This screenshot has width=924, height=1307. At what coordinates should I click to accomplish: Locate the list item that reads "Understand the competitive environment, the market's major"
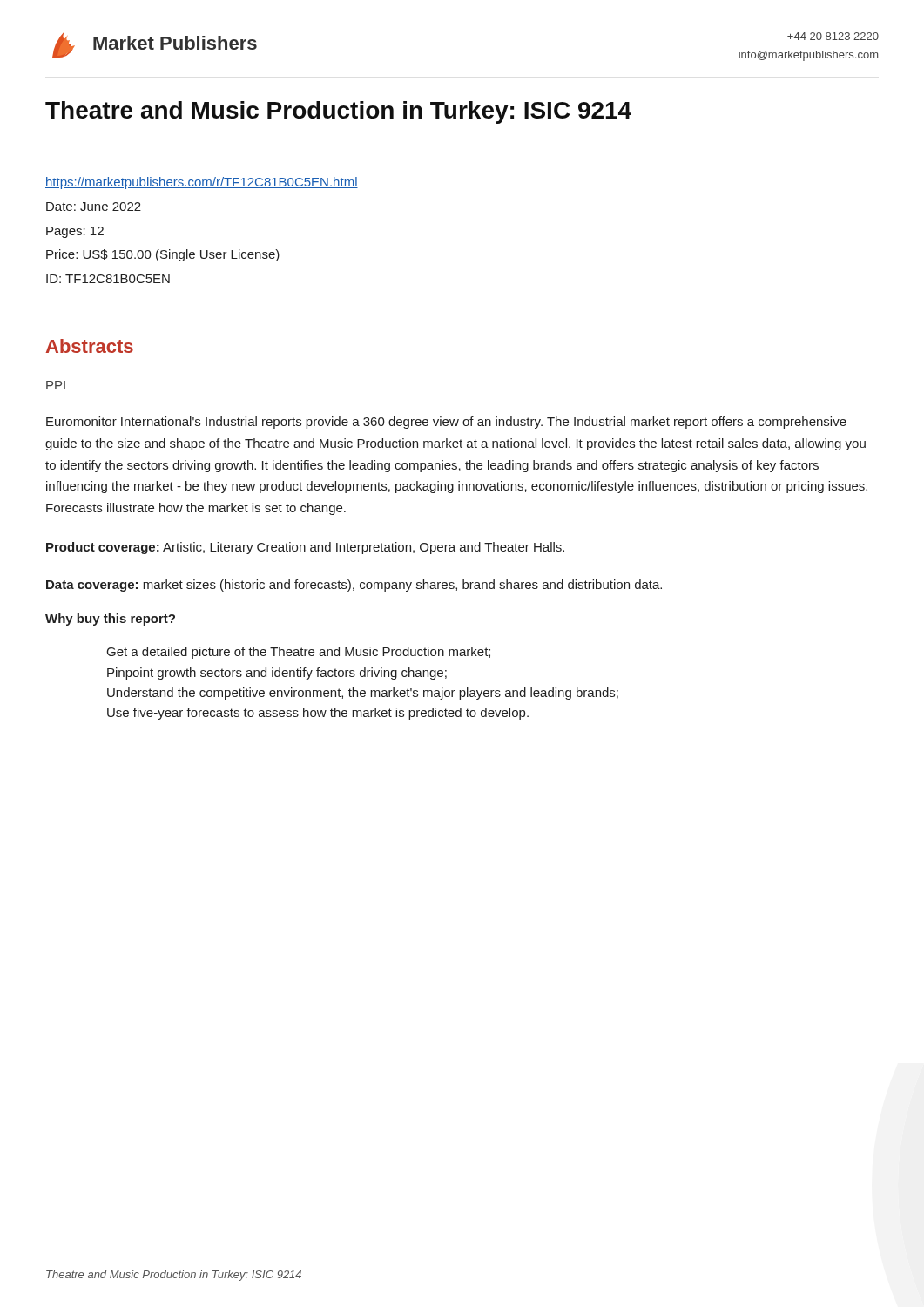point(462,692)
